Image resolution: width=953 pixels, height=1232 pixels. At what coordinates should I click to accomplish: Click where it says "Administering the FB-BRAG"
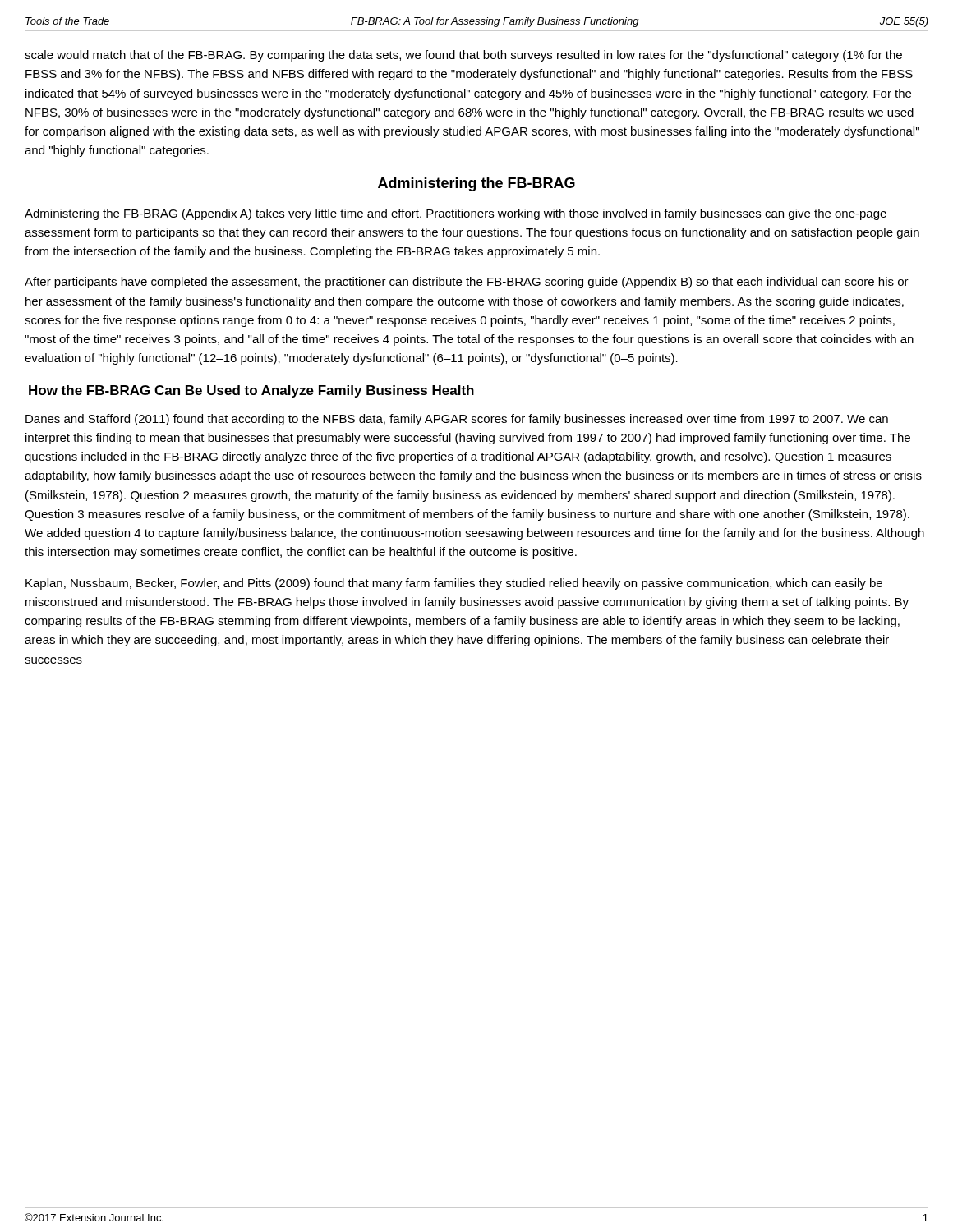pos(476,183)
